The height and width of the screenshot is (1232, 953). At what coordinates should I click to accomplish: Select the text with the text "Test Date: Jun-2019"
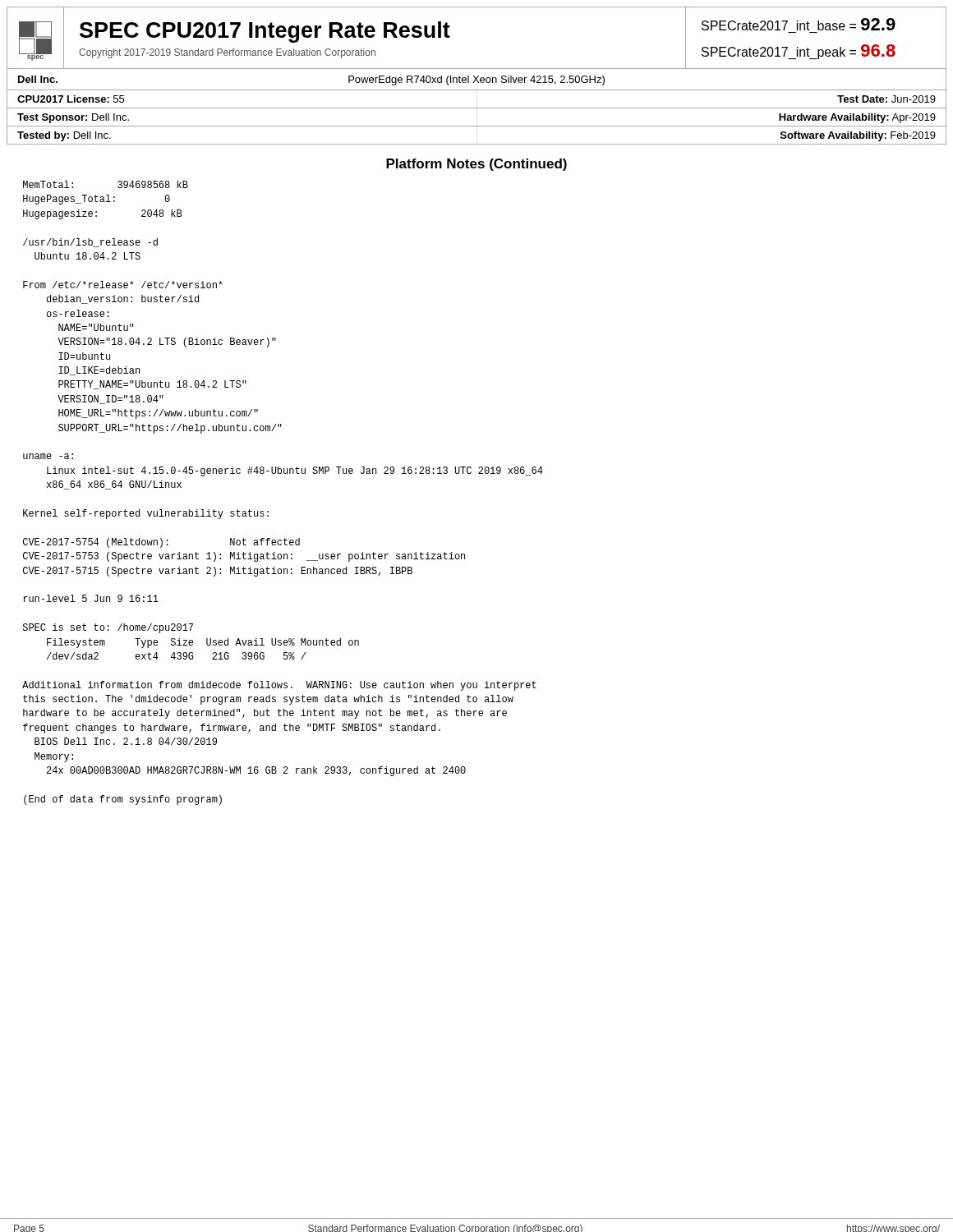pyautogui.click(x=887, y=99)
